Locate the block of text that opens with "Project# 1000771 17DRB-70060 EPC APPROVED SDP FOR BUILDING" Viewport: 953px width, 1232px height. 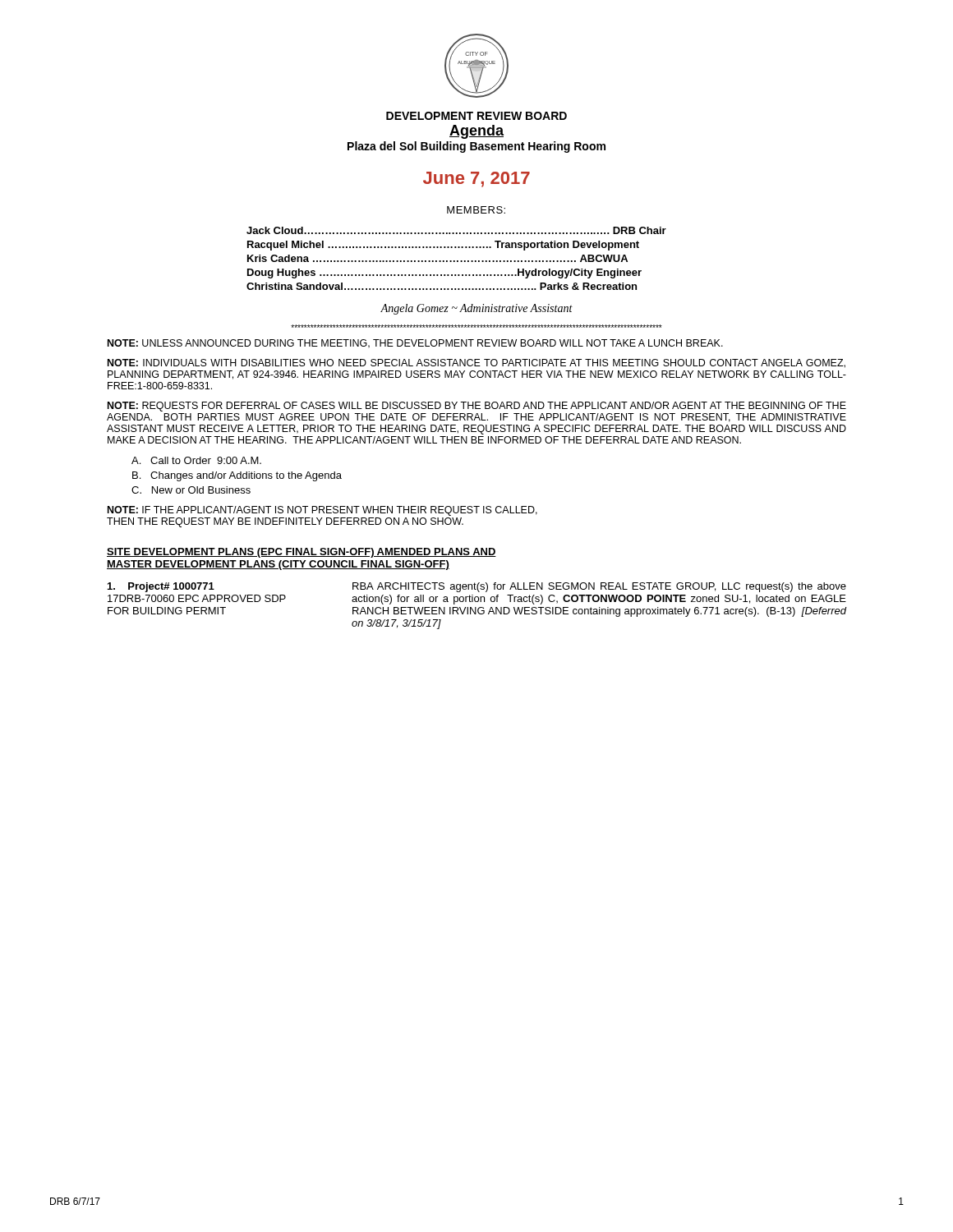[476, 605]
